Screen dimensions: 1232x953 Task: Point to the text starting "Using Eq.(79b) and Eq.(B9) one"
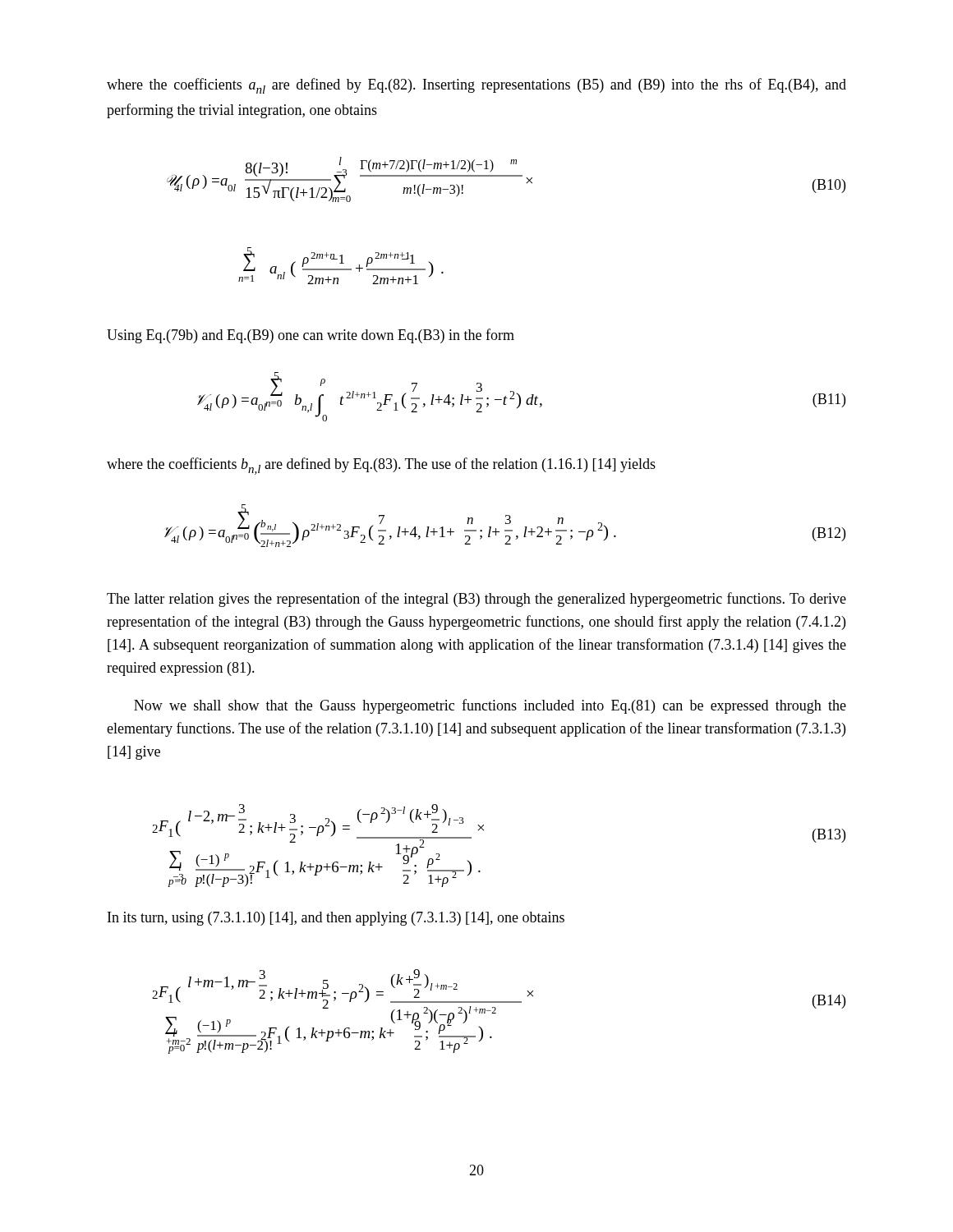point(311,335)
